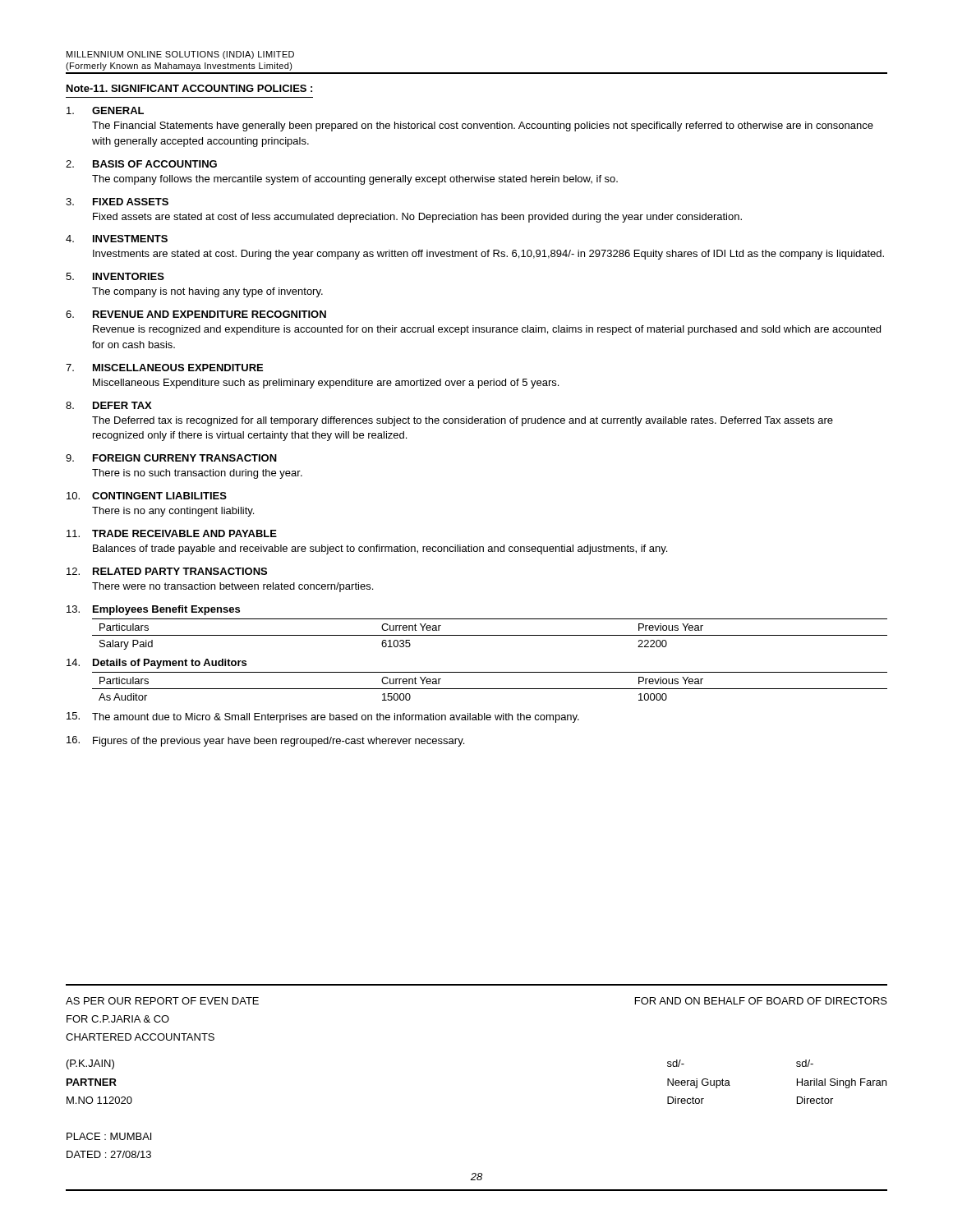The height and width of the screenshot is (1232, 953).
Task: Find the table that mentions "As Auditor"
Action: pos(490,688)
